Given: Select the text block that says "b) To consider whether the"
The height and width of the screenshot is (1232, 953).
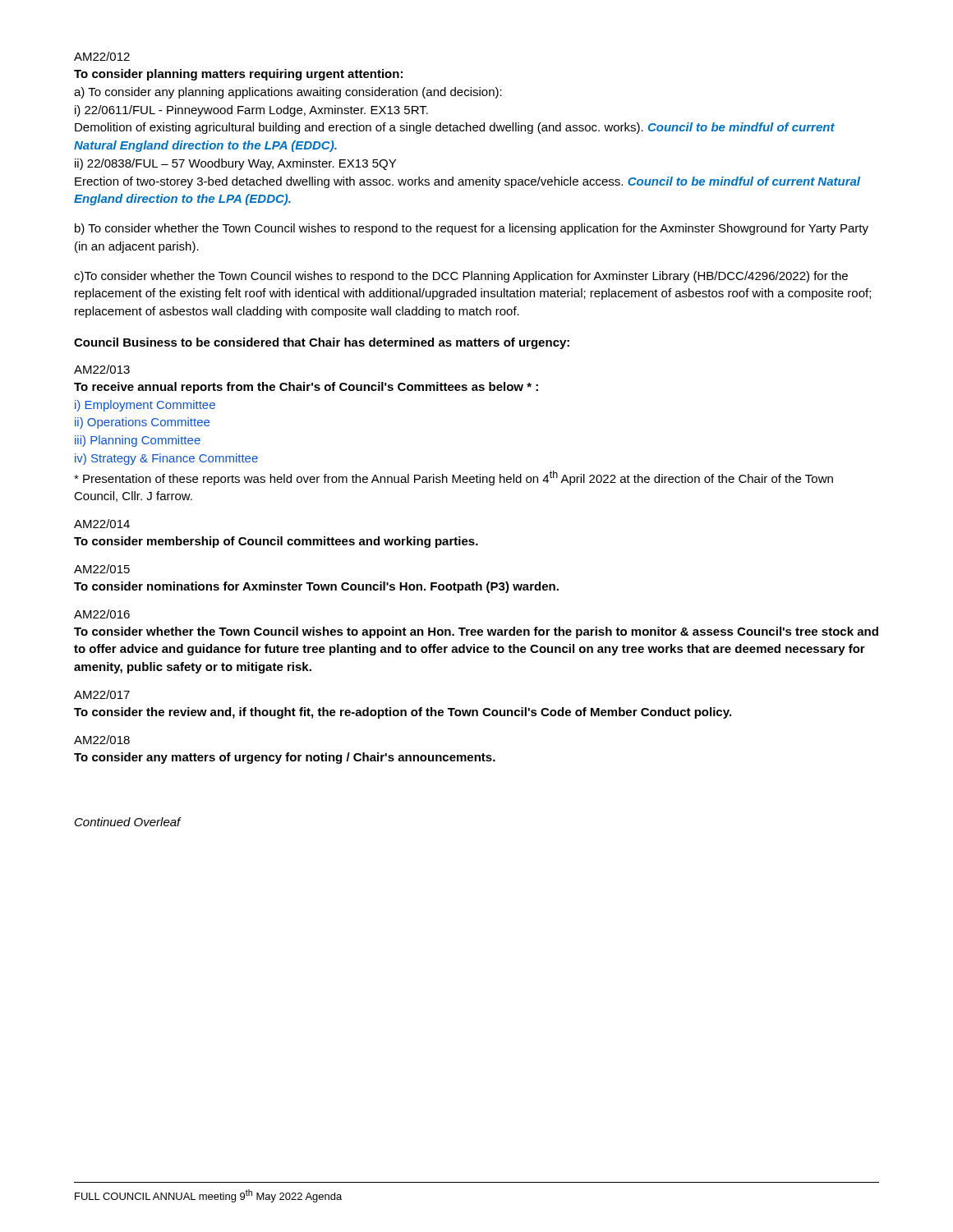Looking at the screenshot, I should point(471,237).
